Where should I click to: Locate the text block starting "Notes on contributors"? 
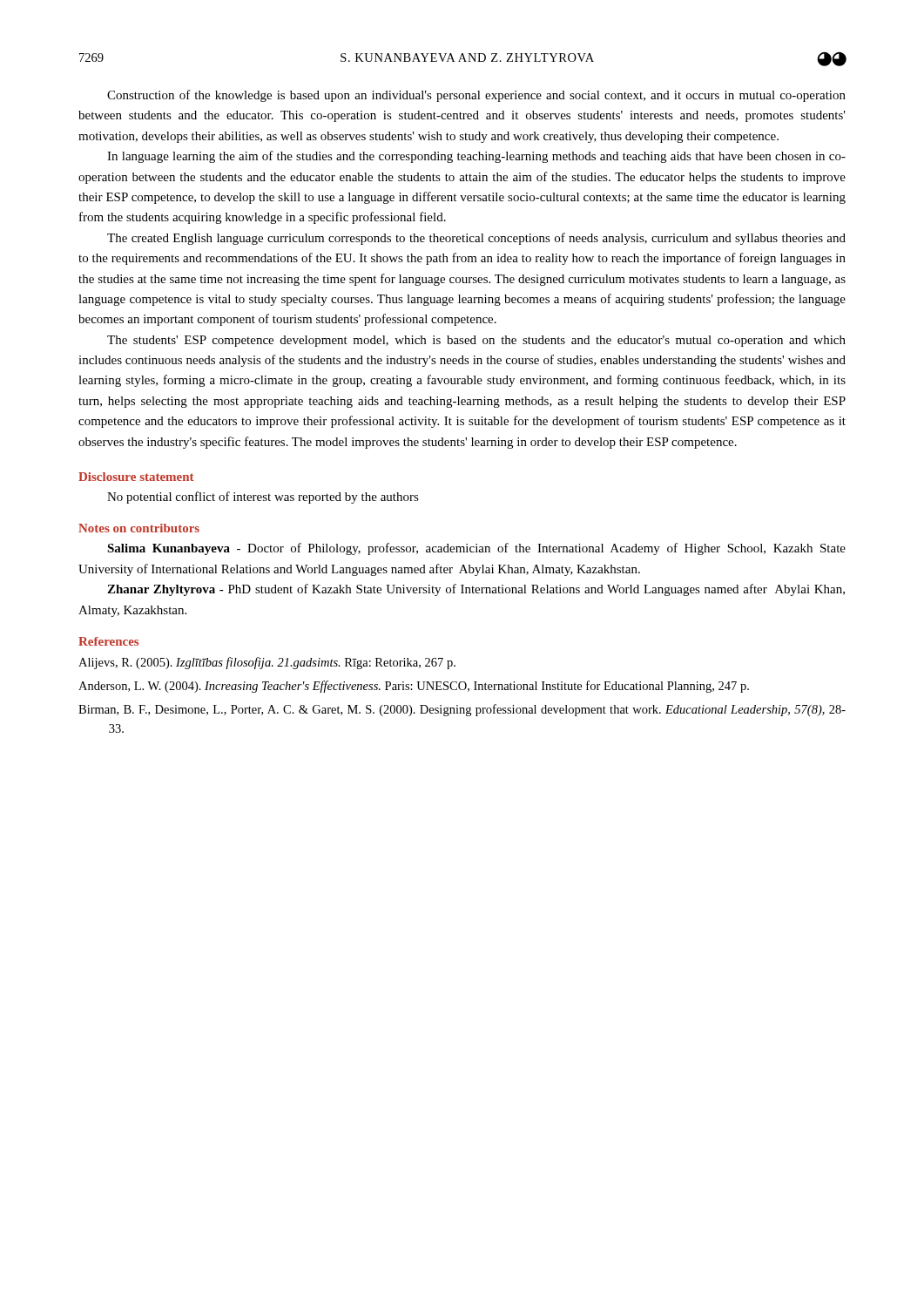click(x=139, y=528)
